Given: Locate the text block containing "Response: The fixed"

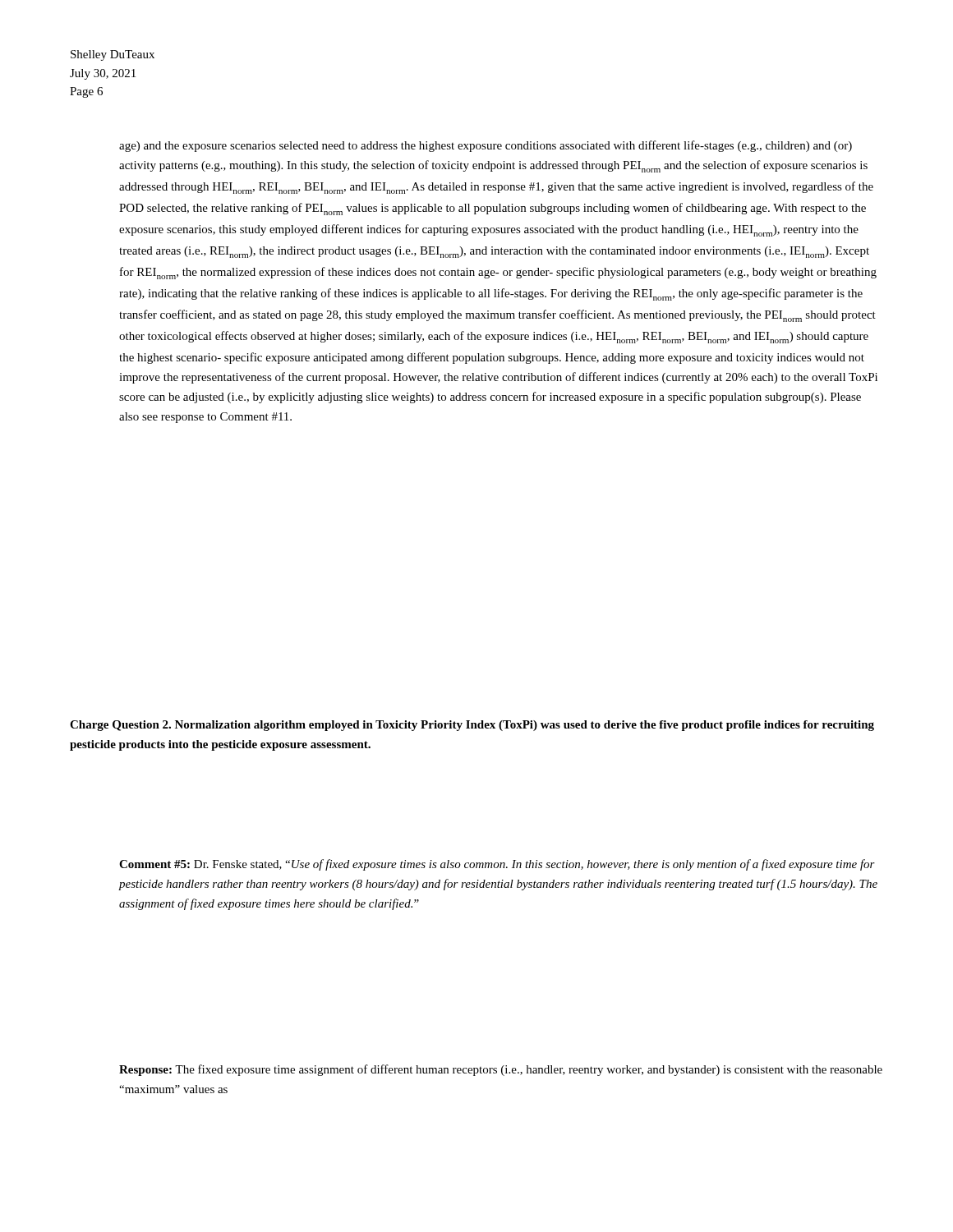Looking at the screenshot, I should point(501,1079).
